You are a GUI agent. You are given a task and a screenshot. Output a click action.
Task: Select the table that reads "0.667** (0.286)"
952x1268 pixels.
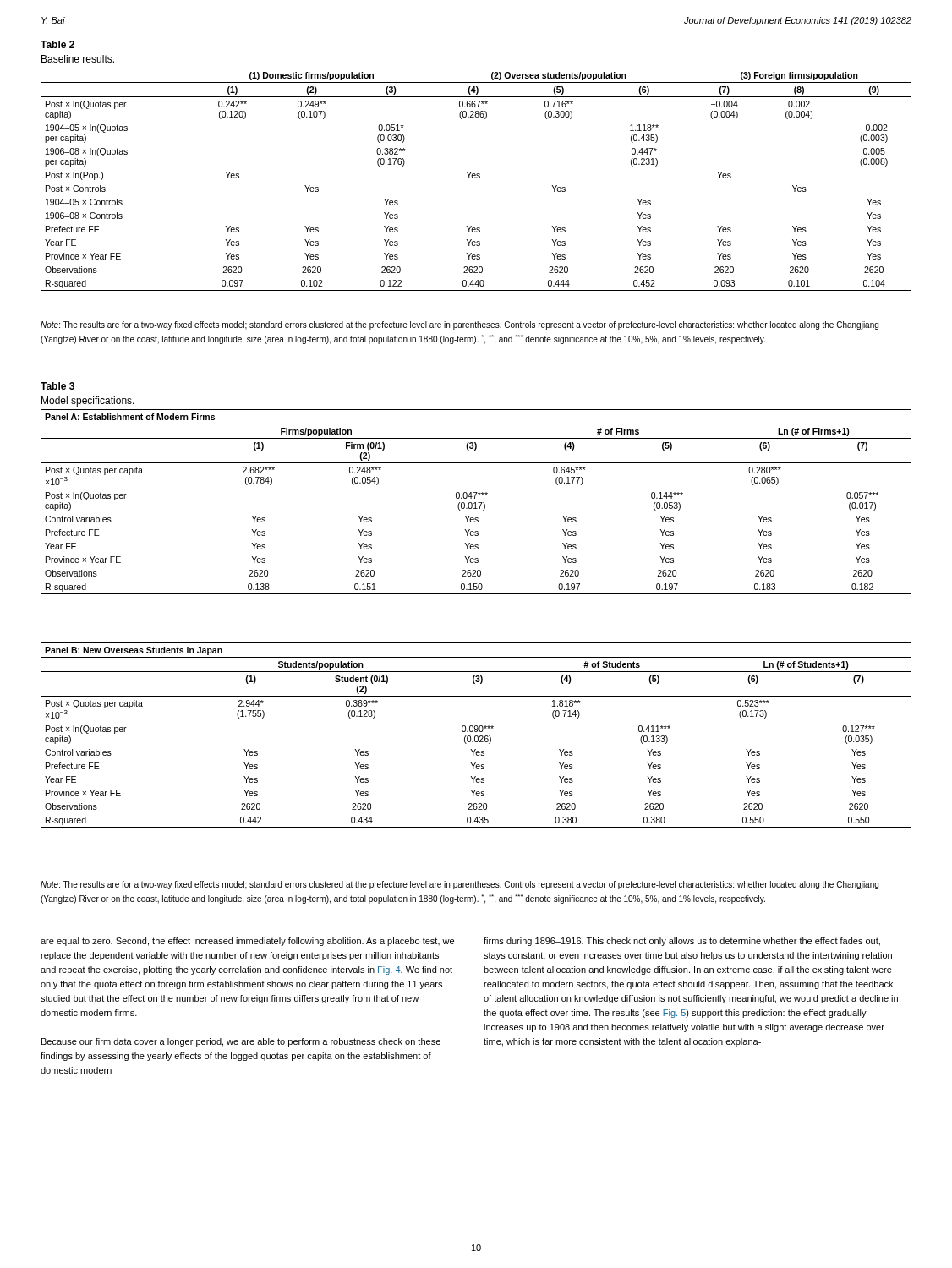[476, 179]
